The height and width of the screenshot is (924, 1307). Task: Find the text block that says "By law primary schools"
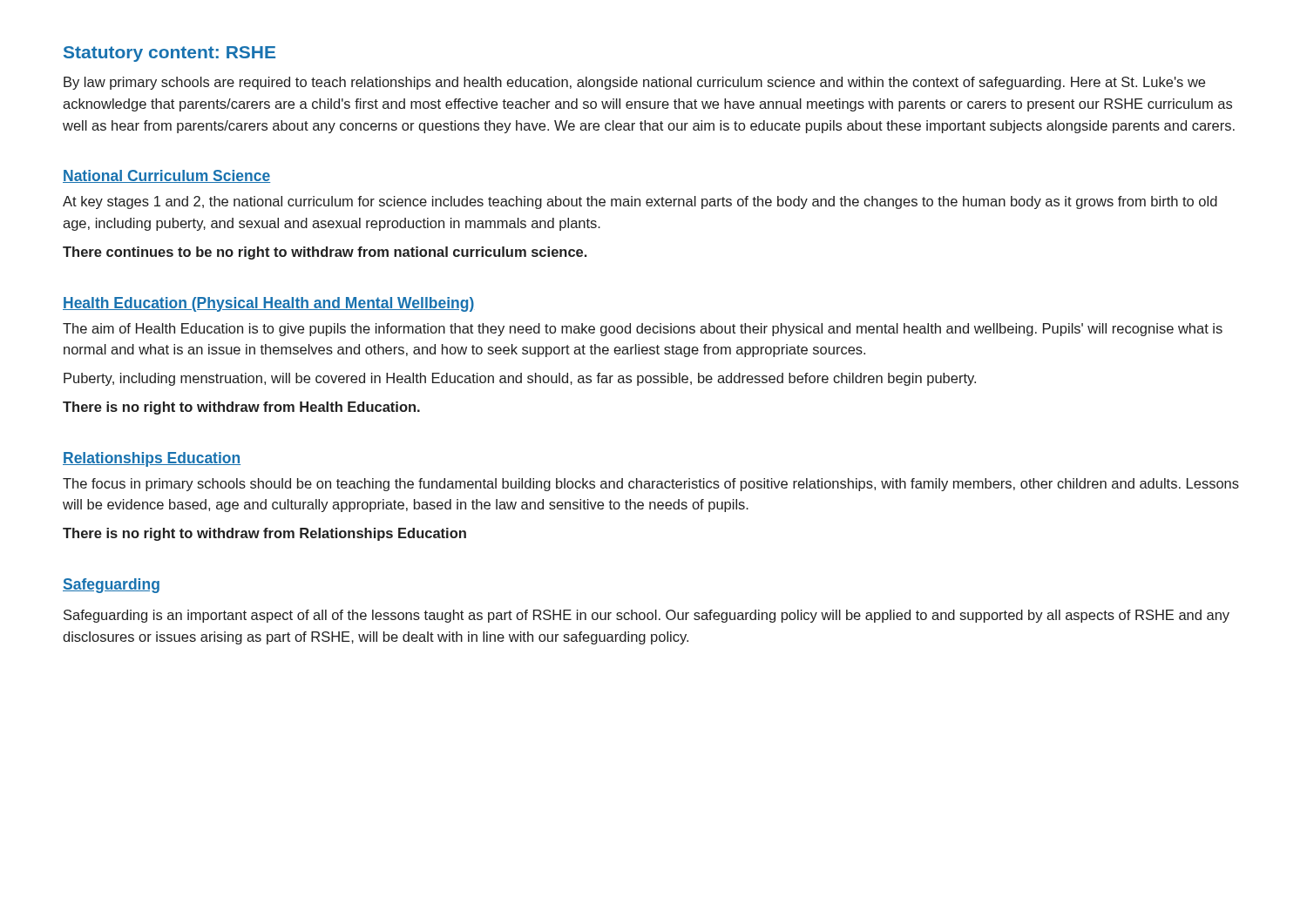(649, 103)
